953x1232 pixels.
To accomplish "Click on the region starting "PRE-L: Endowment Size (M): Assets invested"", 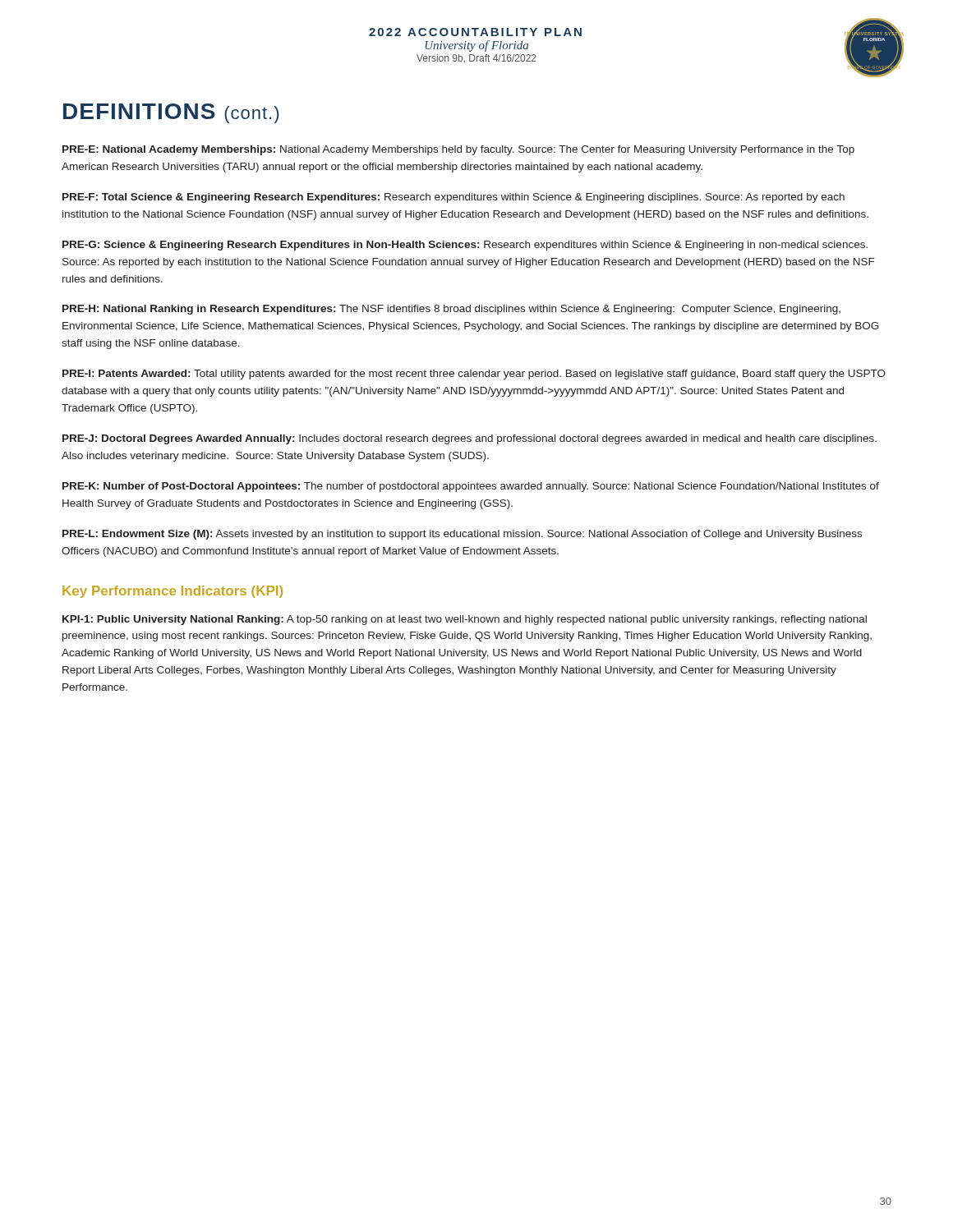I will pyautogui.click(x=462, y=542).
